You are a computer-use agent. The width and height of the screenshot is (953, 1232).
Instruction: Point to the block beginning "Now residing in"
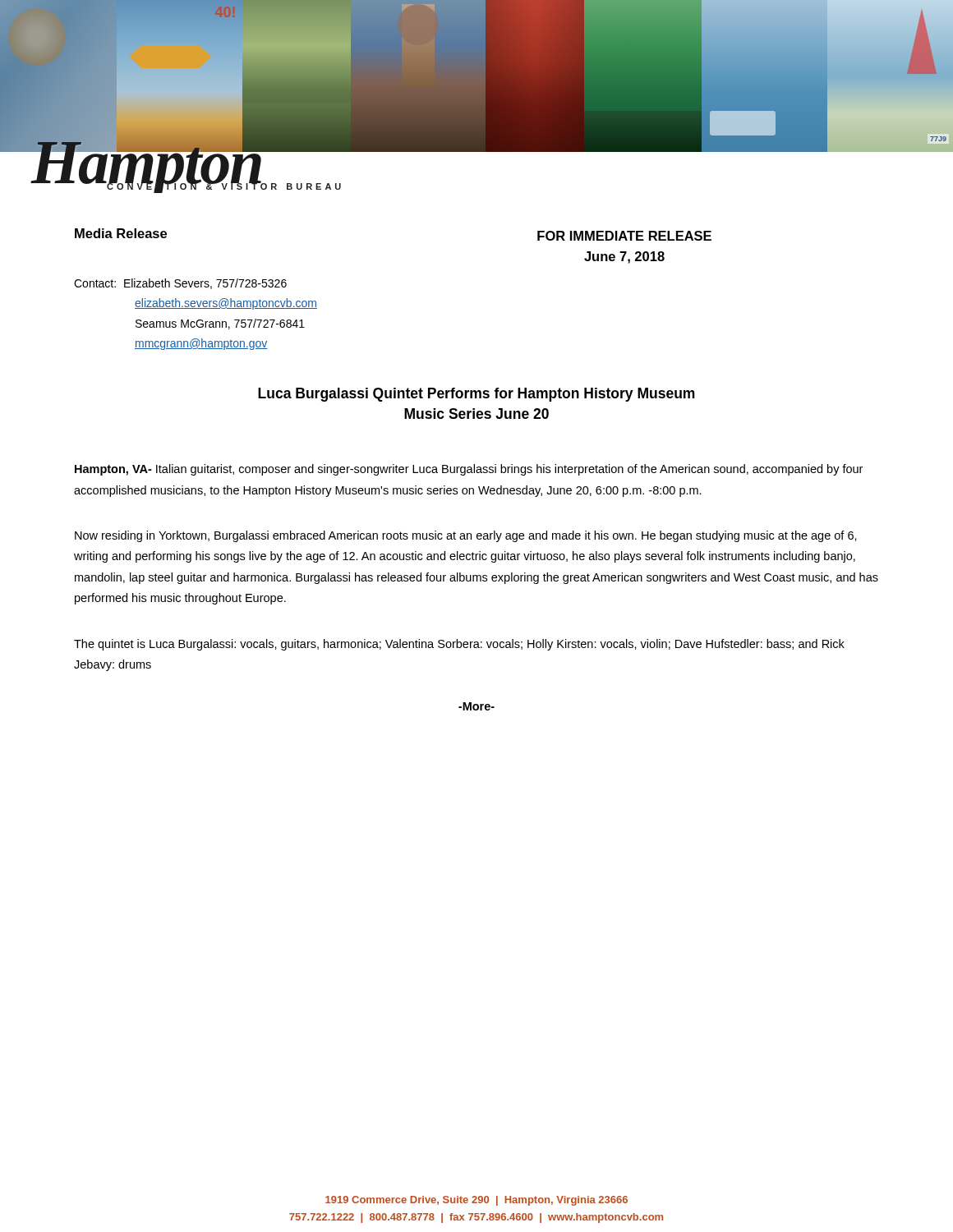pos(476,567)
